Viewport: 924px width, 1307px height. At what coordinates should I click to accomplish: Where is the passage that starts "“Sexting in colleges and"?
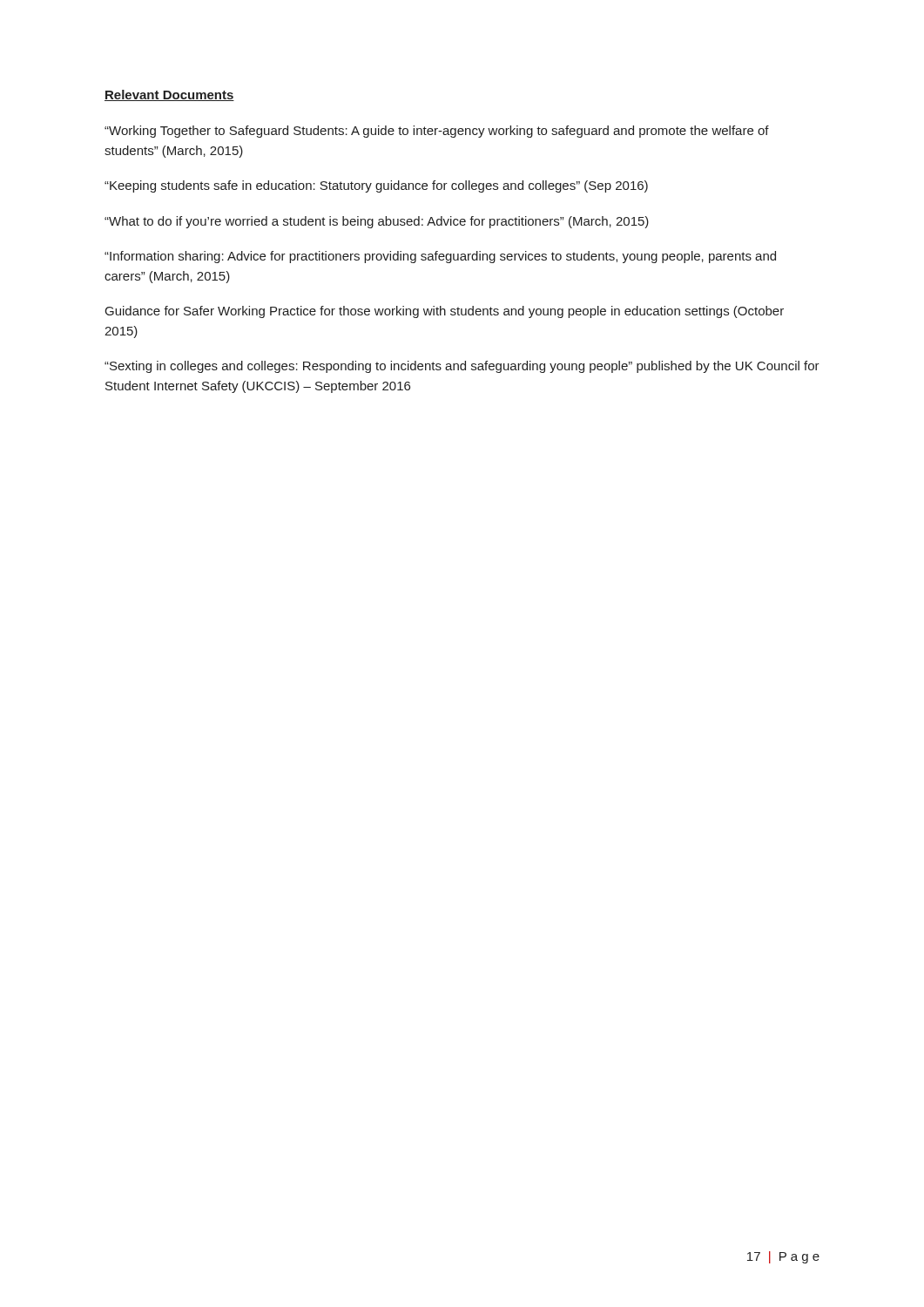pos(462,375)
